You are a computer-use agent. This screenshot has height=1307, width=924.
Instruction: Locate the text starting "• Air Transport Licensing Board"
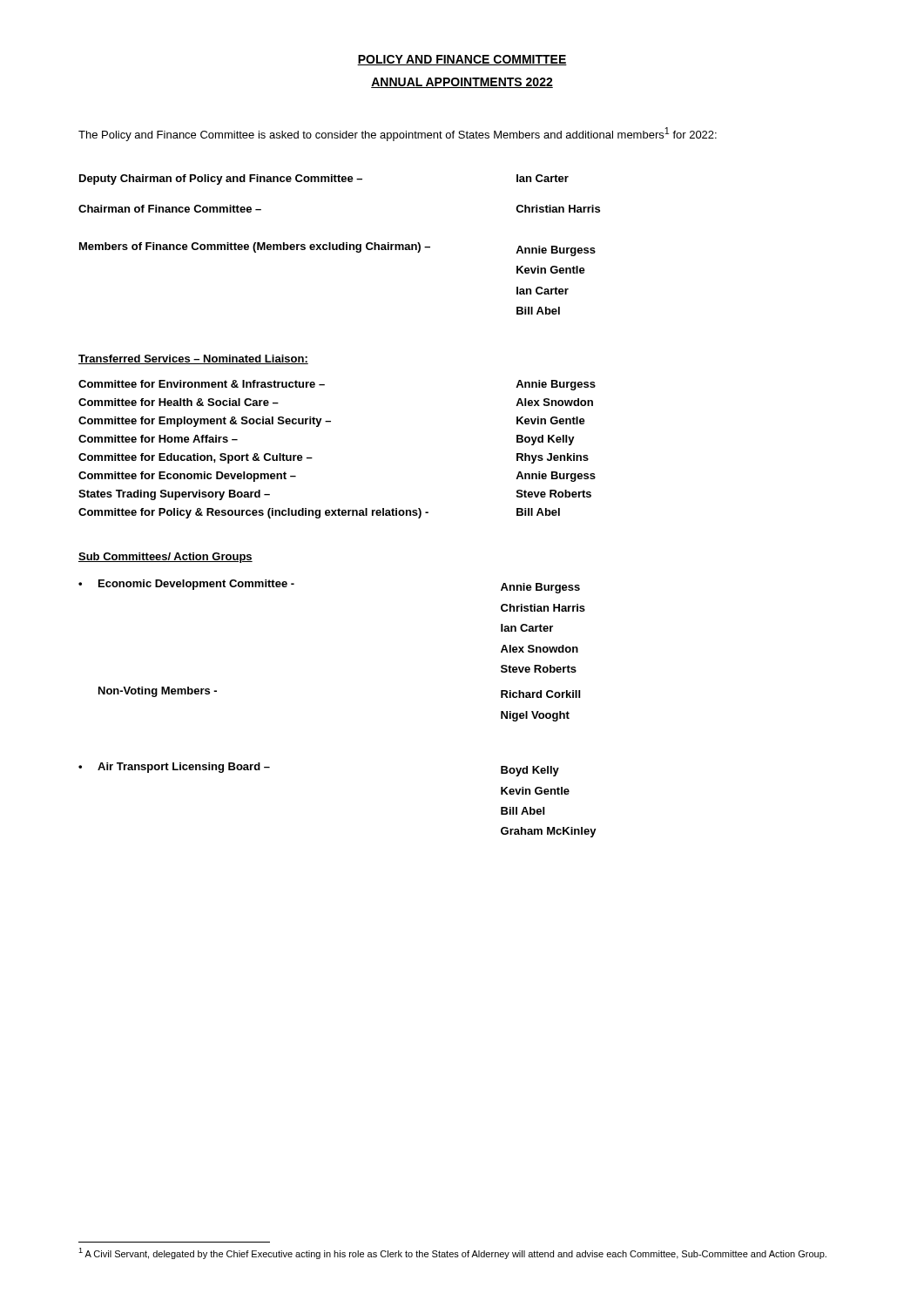point(180,769)
